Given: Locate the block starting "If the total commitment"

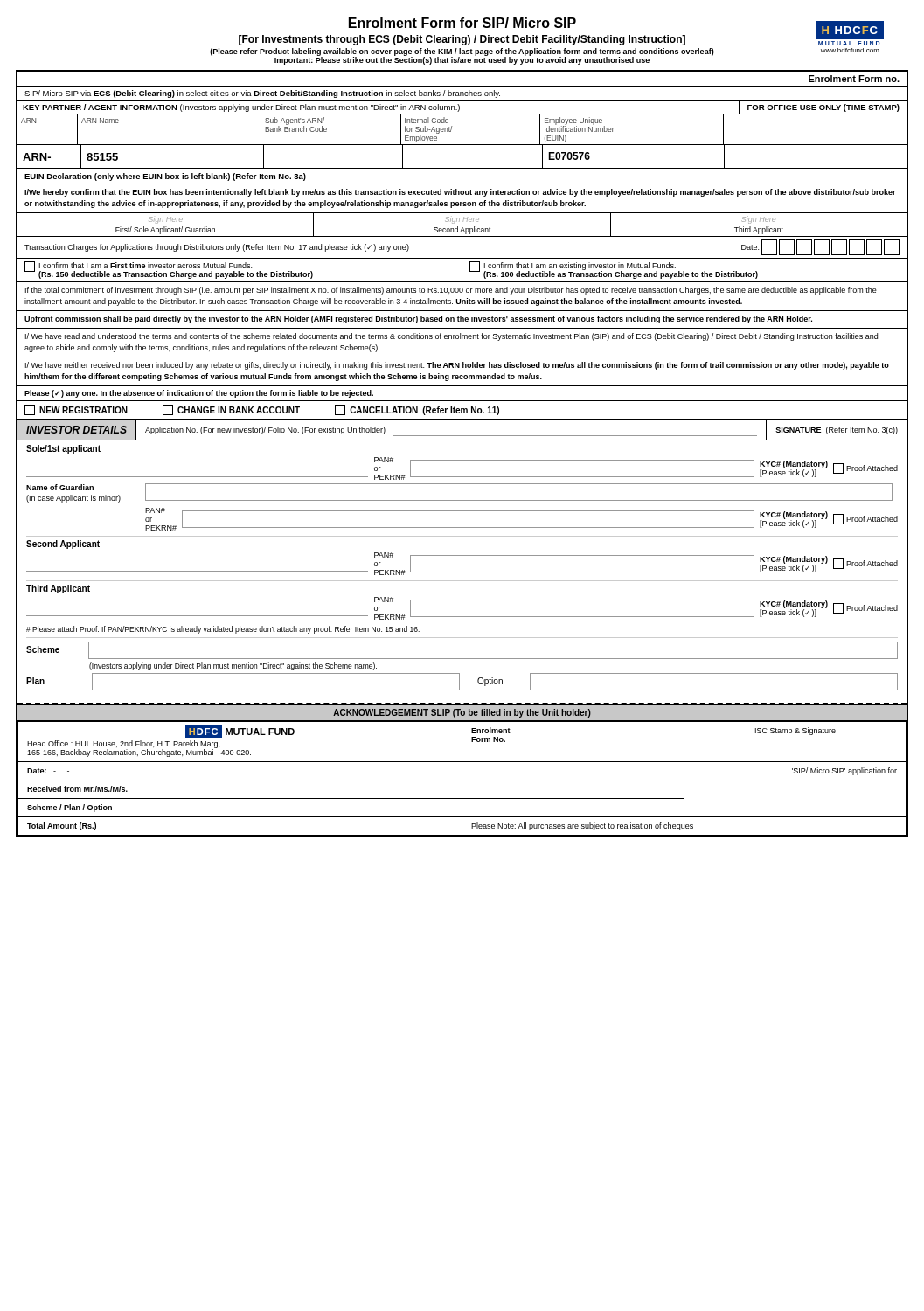Looking at the screenshot, I should coord(450,296).
